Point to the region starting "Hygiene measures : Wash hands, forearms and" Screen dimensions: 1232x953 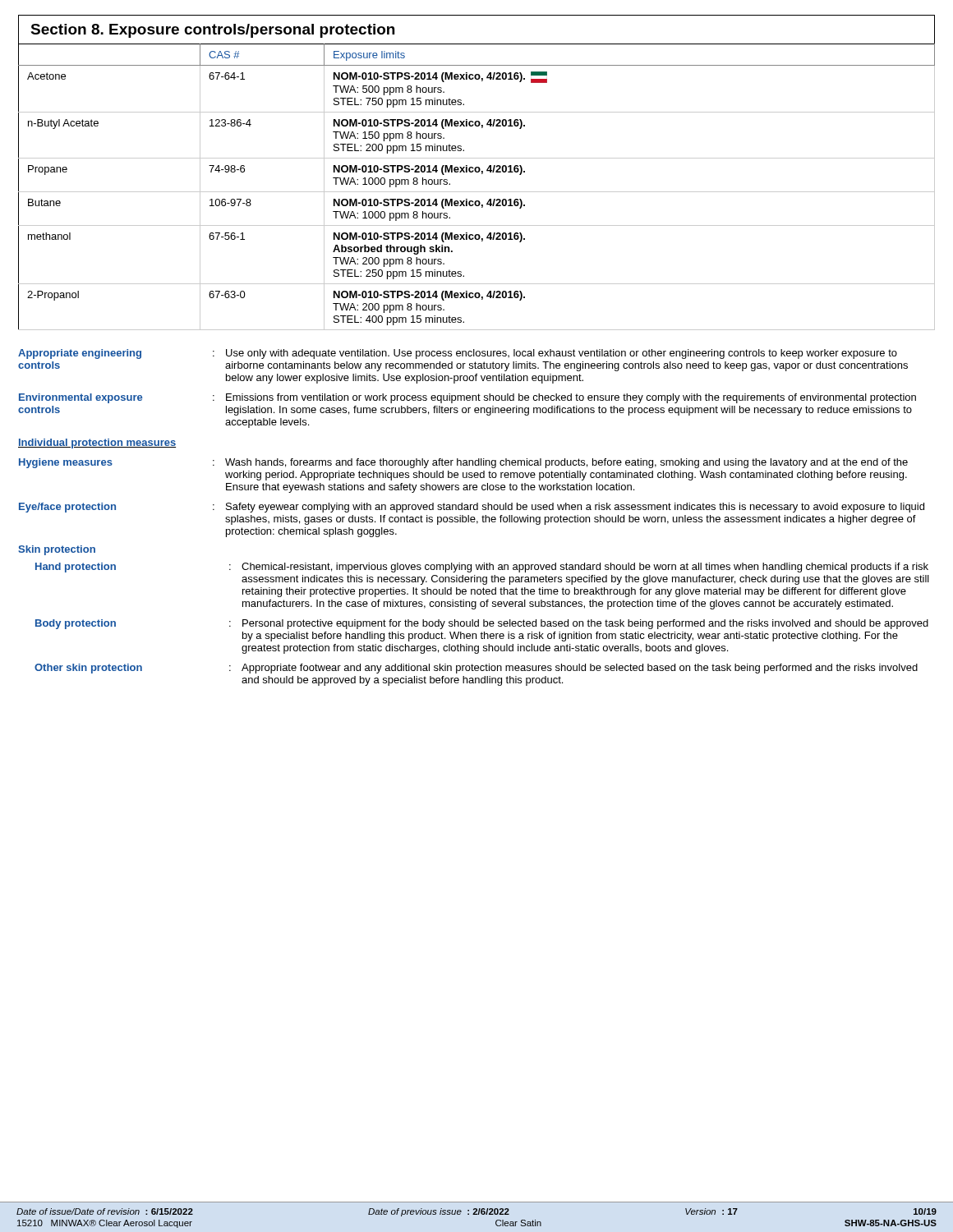click(476, 473)
